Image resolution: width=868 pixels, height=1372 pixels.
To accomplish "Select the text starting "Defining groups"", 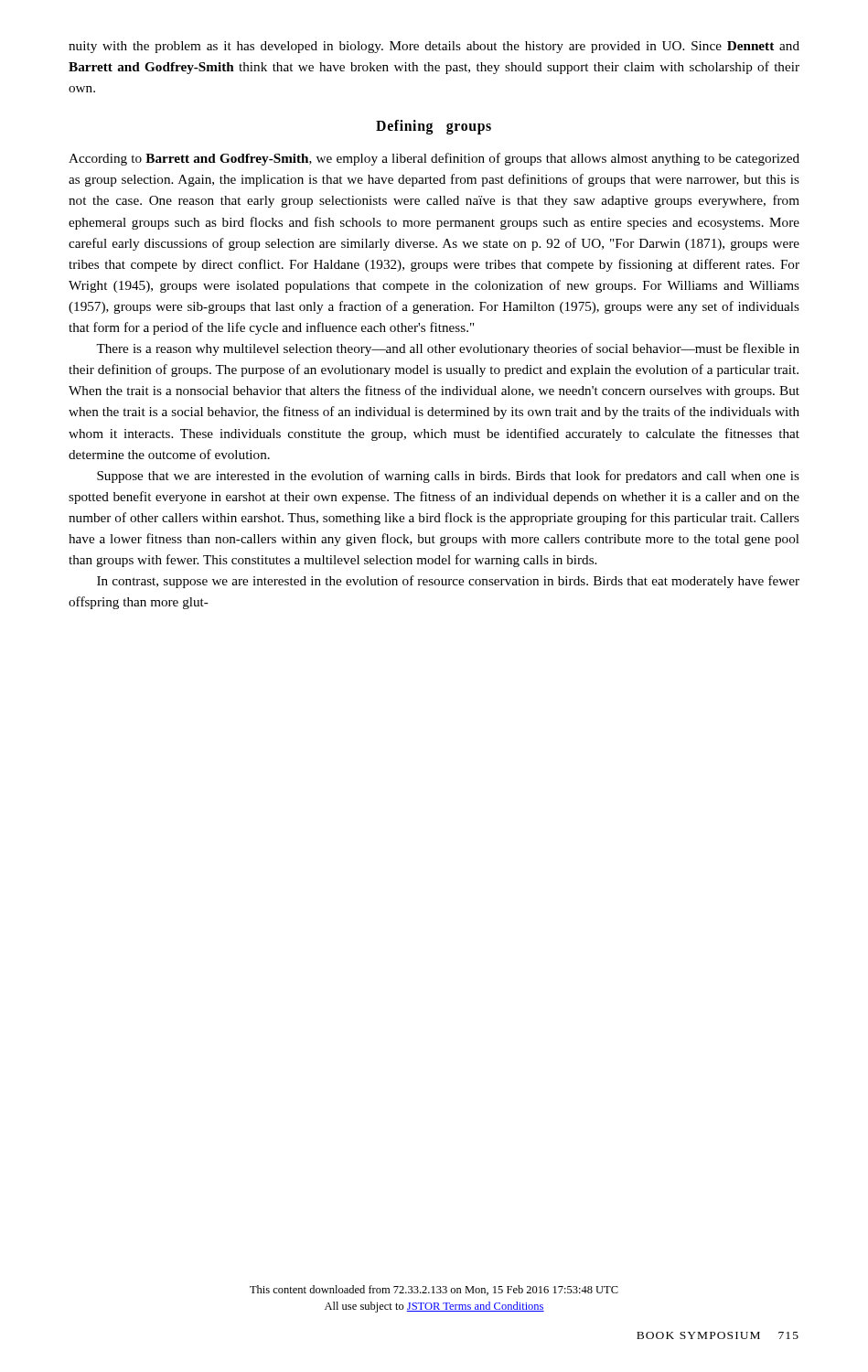I will pos(434,126).
